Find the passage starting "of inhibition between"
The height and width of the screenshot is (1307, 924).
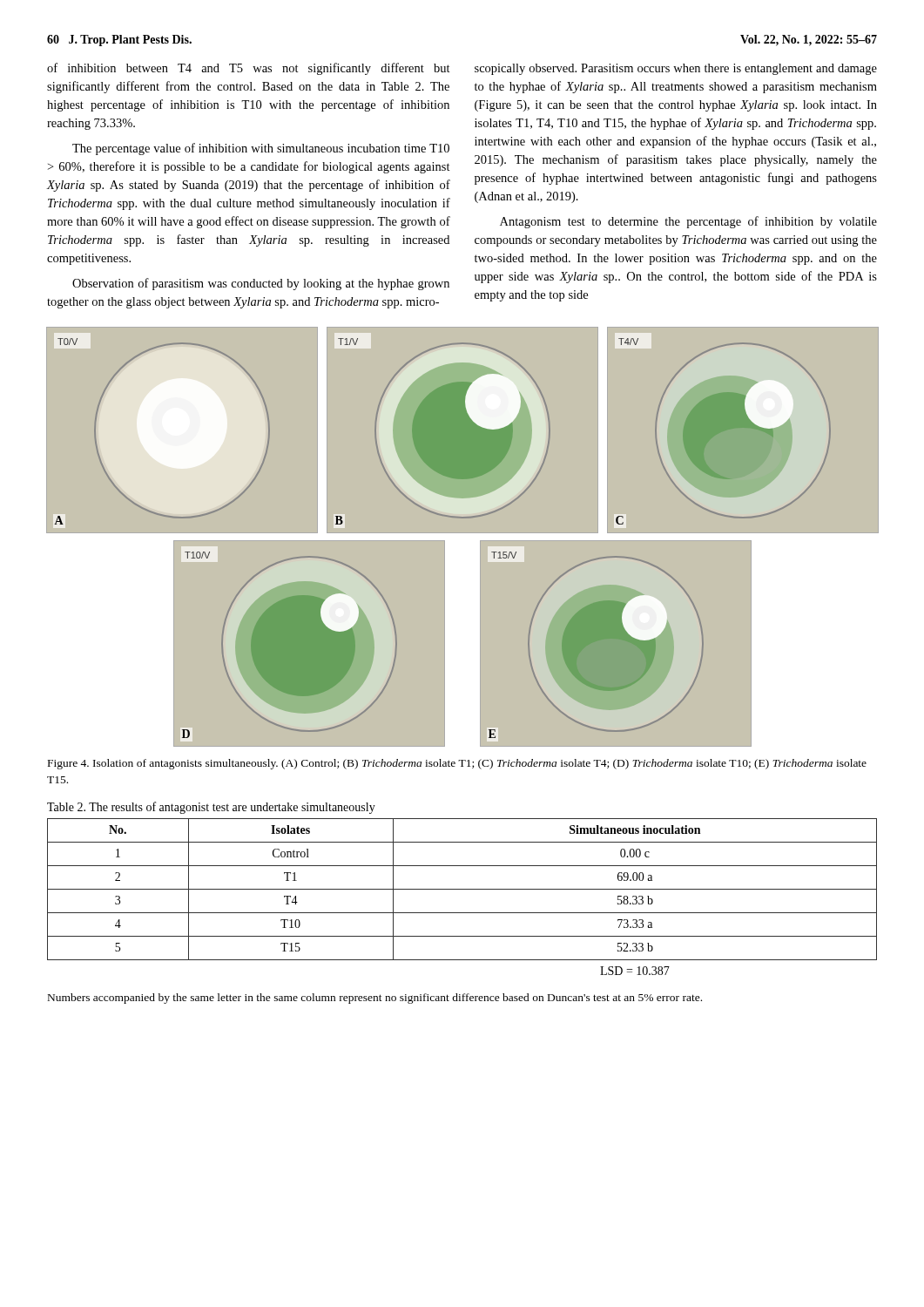[x=248, y=185]
